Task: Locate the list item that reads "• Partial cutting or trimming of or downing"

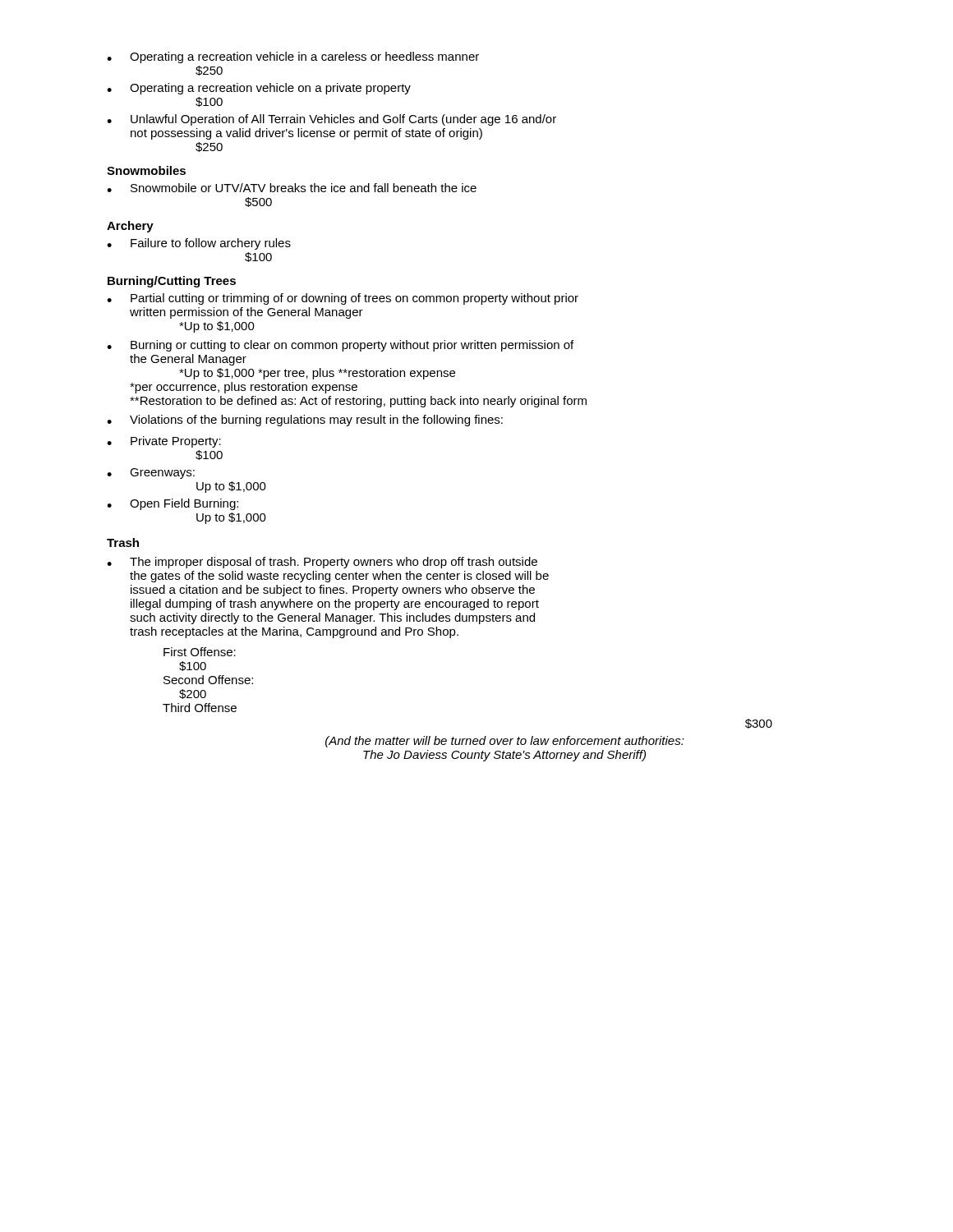Action: point(476,312)
